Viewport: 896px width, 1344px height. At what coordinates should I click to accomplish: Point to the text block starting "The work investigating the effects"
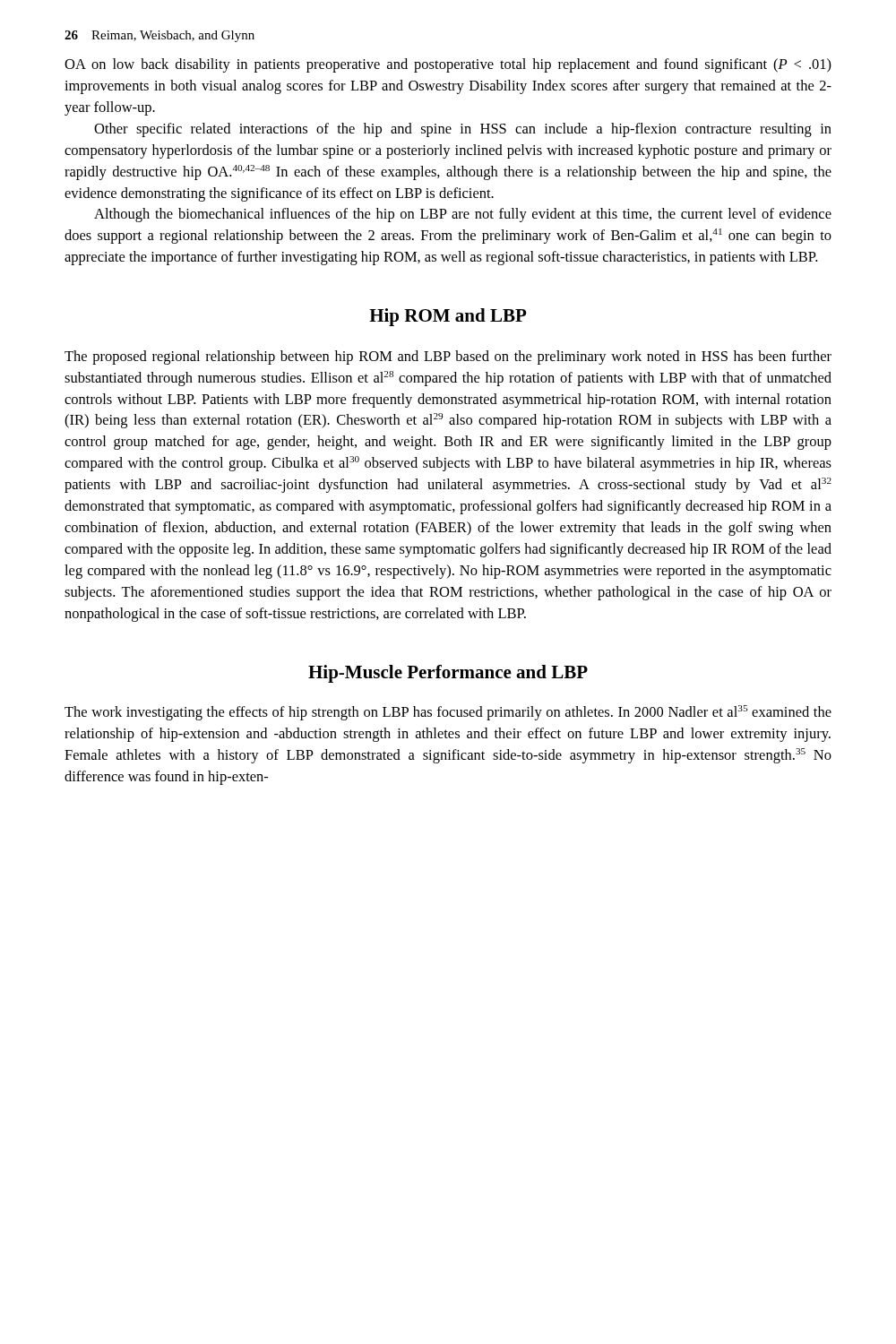point(448,745)
